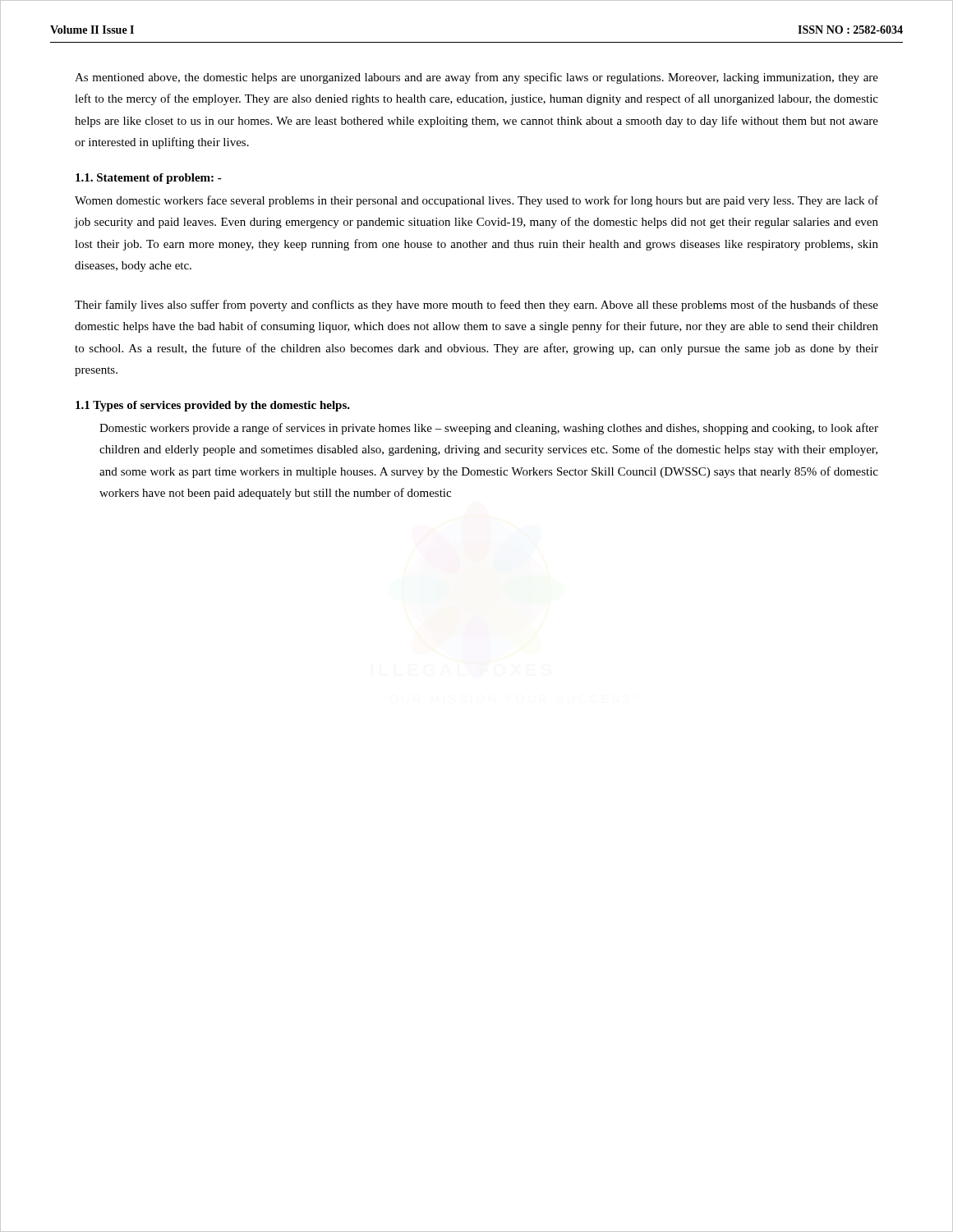
Task: Navigate to the element starting "Women domestic workers face"
Action: [x=476, y=233]
